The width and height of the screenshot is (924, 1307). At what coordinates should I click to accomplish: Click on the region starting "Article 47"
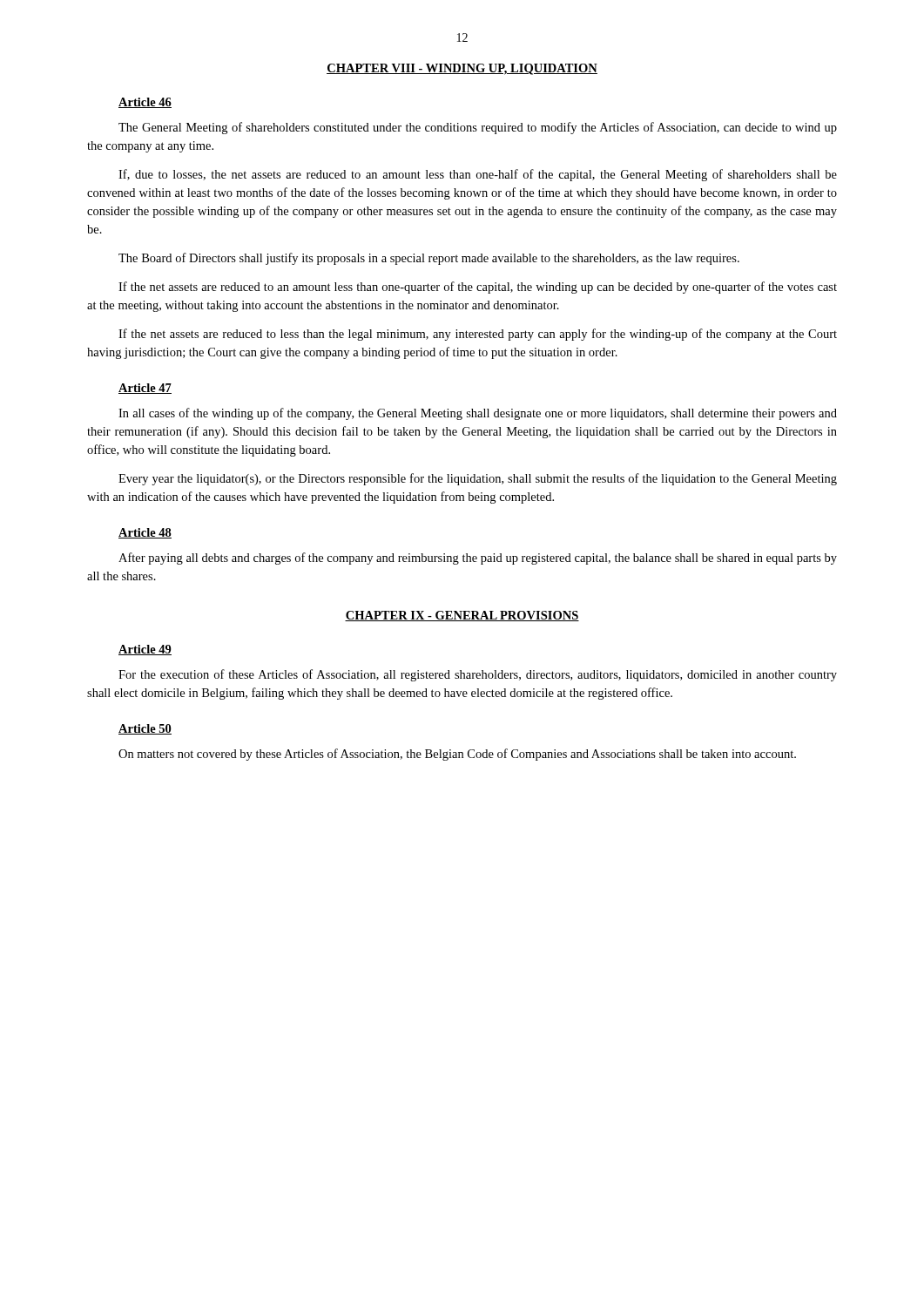(145, 388)
